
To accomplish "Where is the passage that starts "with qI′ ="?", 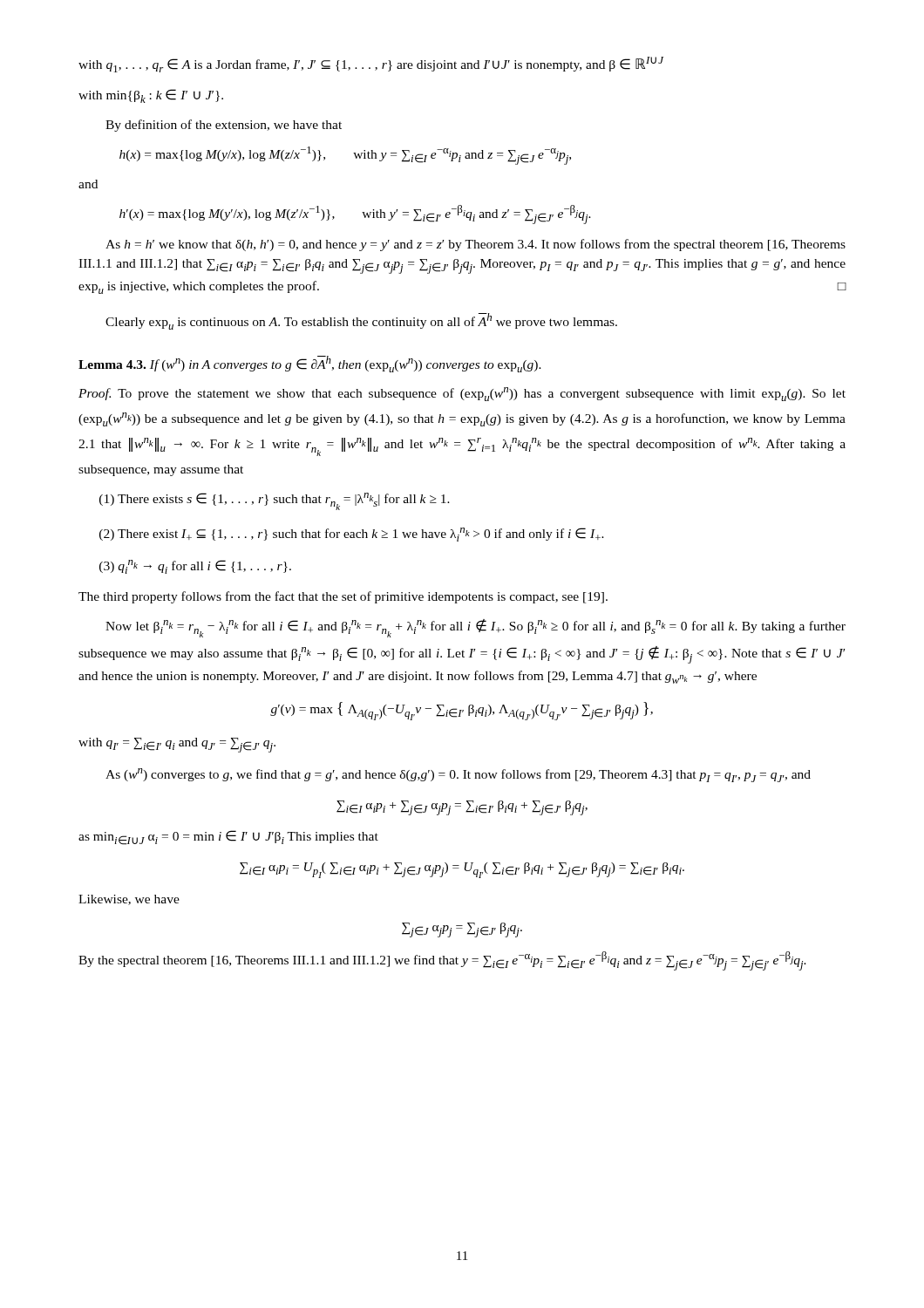I will click(177, 745).
